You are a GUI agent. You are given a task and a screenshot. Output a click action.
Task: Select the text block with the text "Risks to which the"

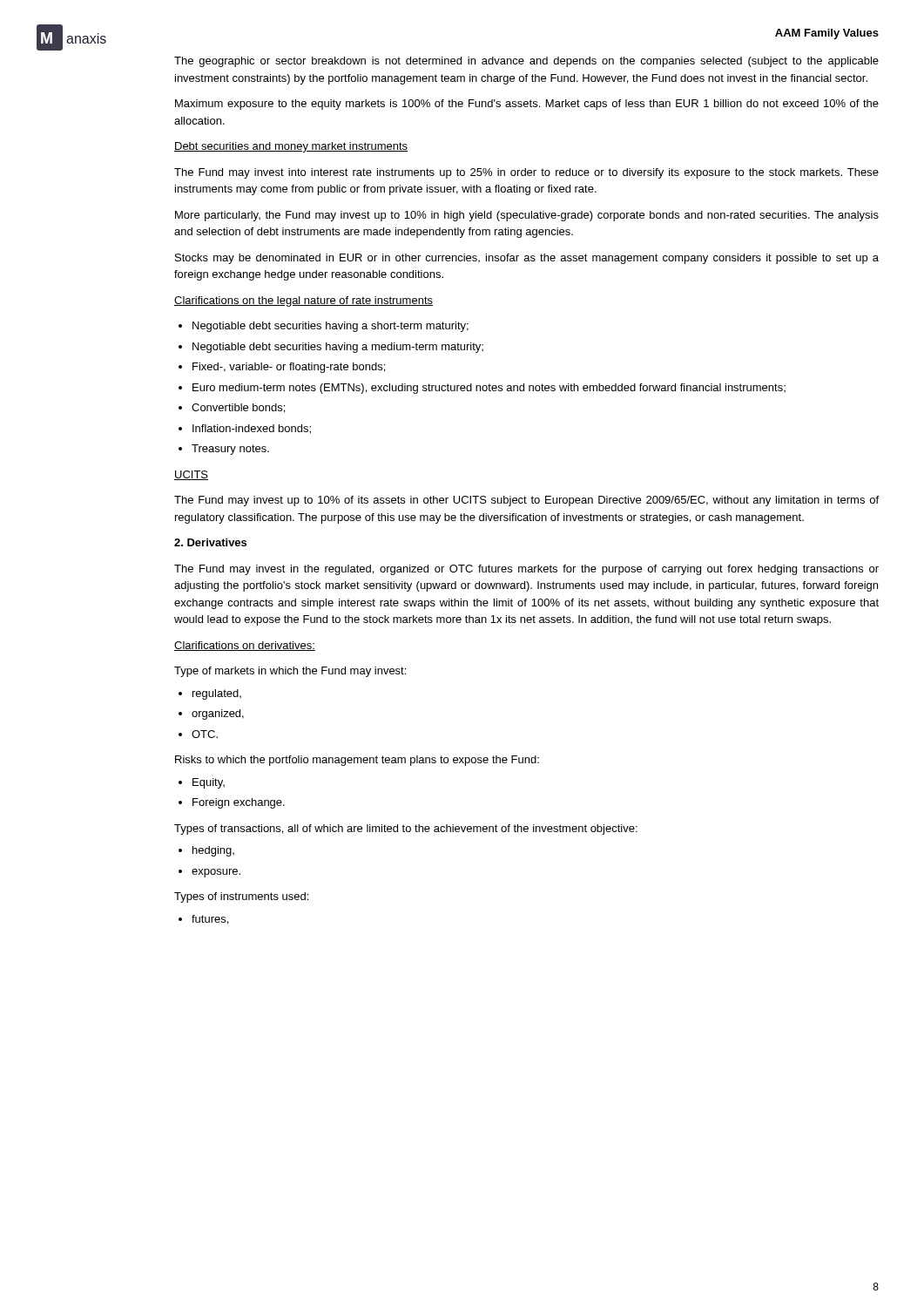point(526,760)
